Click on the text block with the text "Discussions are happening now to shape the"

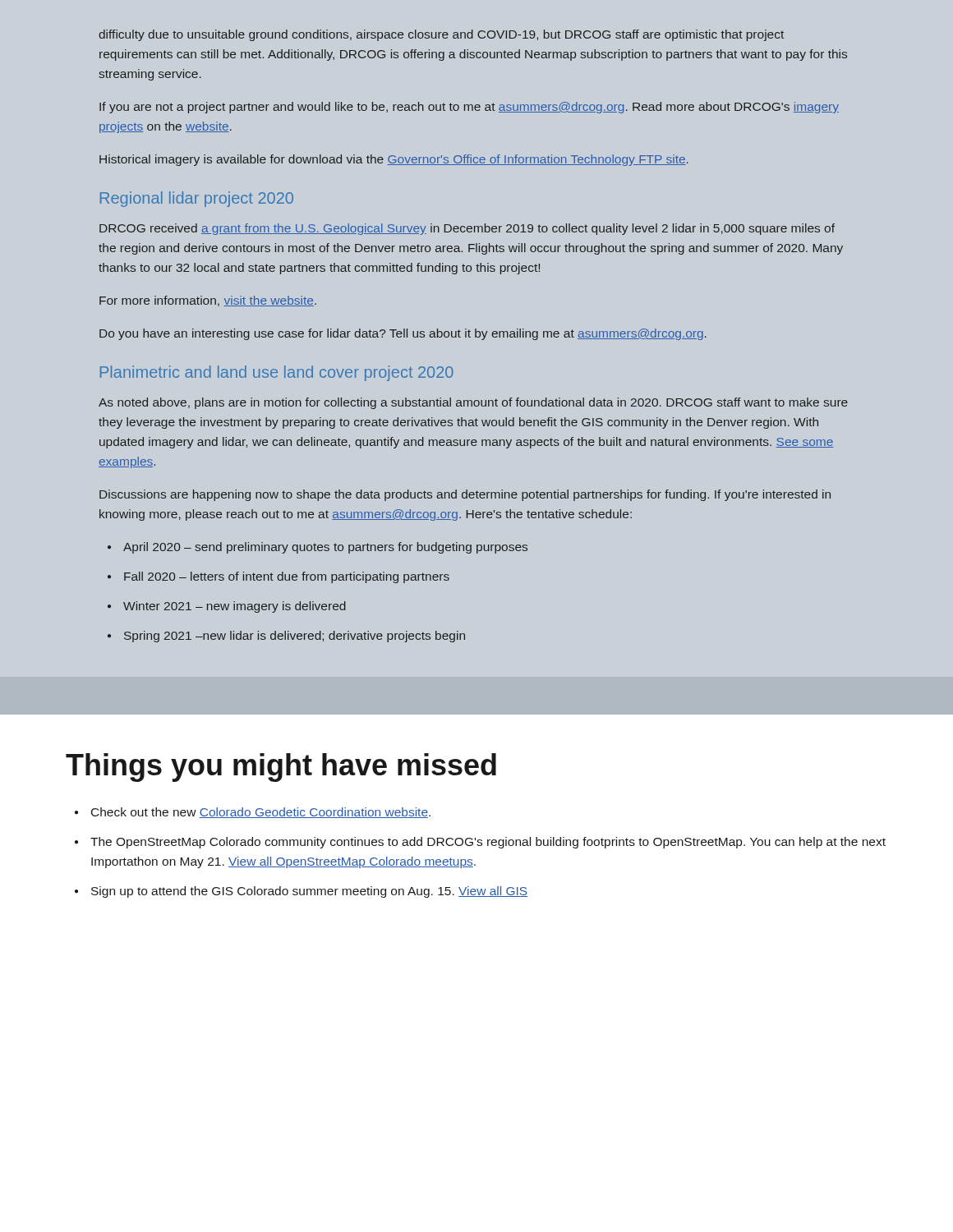coord(476,505)
